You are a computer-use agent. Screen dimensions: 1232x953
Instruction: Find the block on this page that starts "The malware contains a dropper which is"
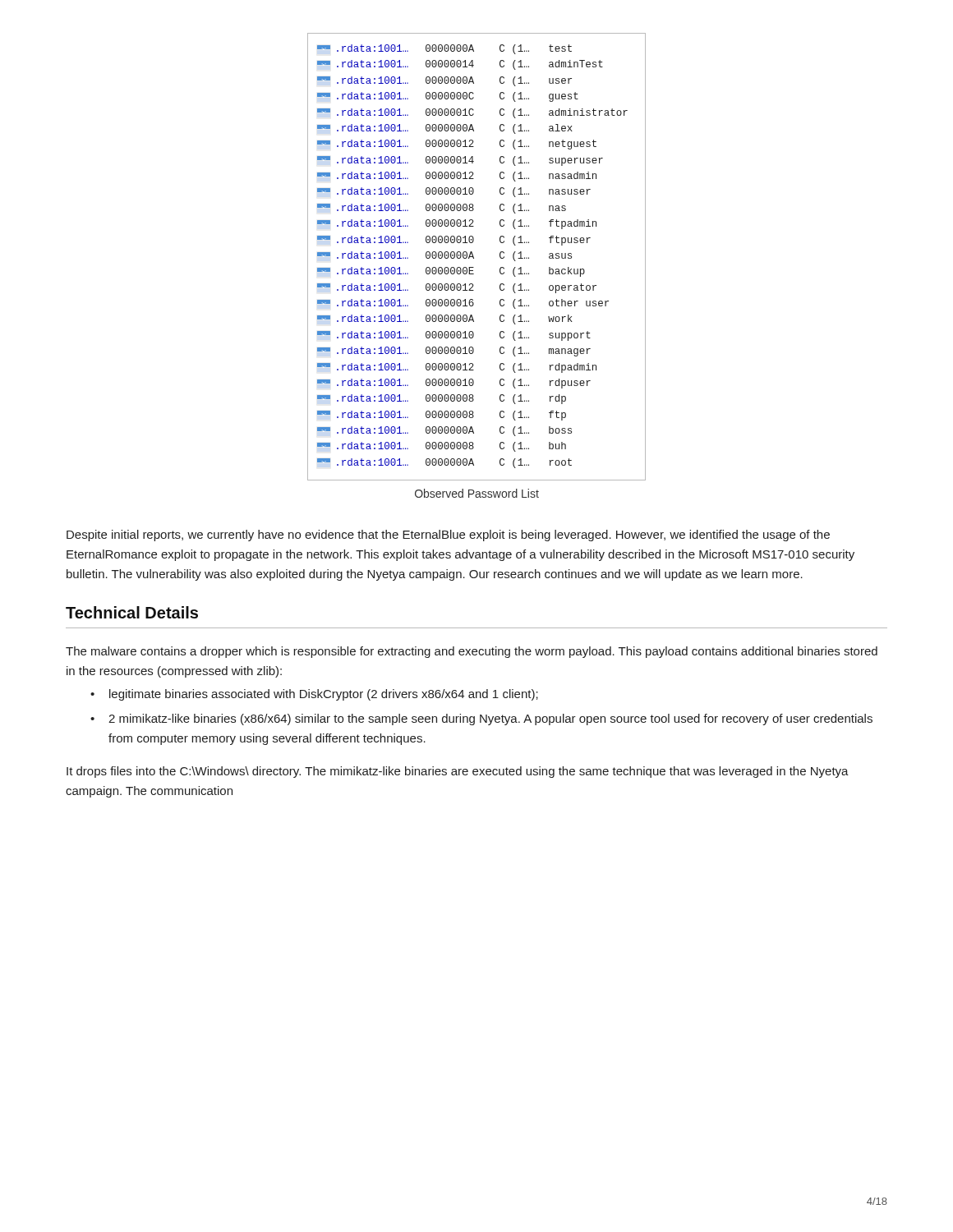point(472,661)
